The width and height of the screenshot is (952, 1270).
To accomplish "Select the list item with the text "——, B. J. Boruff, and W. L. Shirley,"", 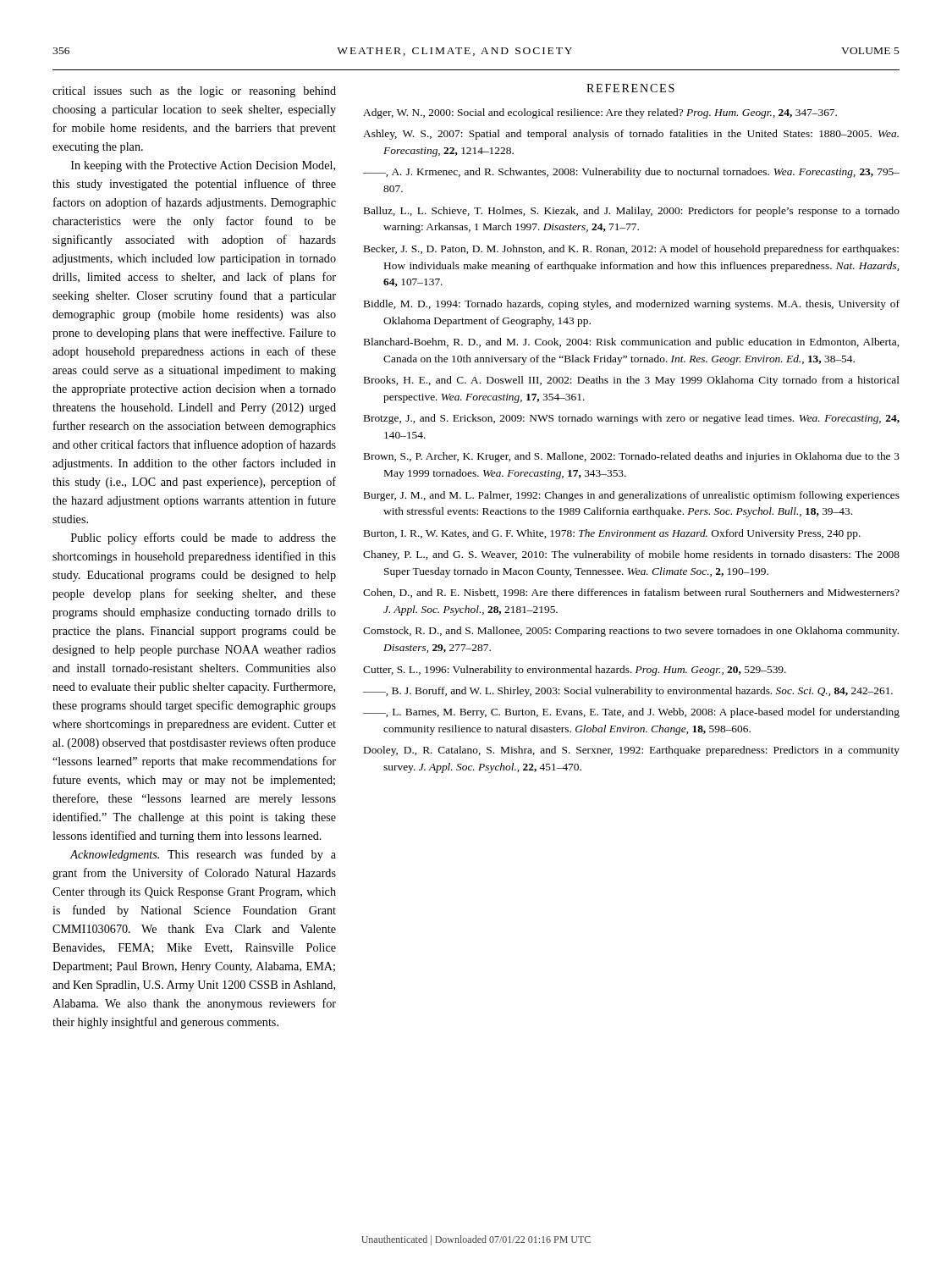I will (x=628, y=690).
